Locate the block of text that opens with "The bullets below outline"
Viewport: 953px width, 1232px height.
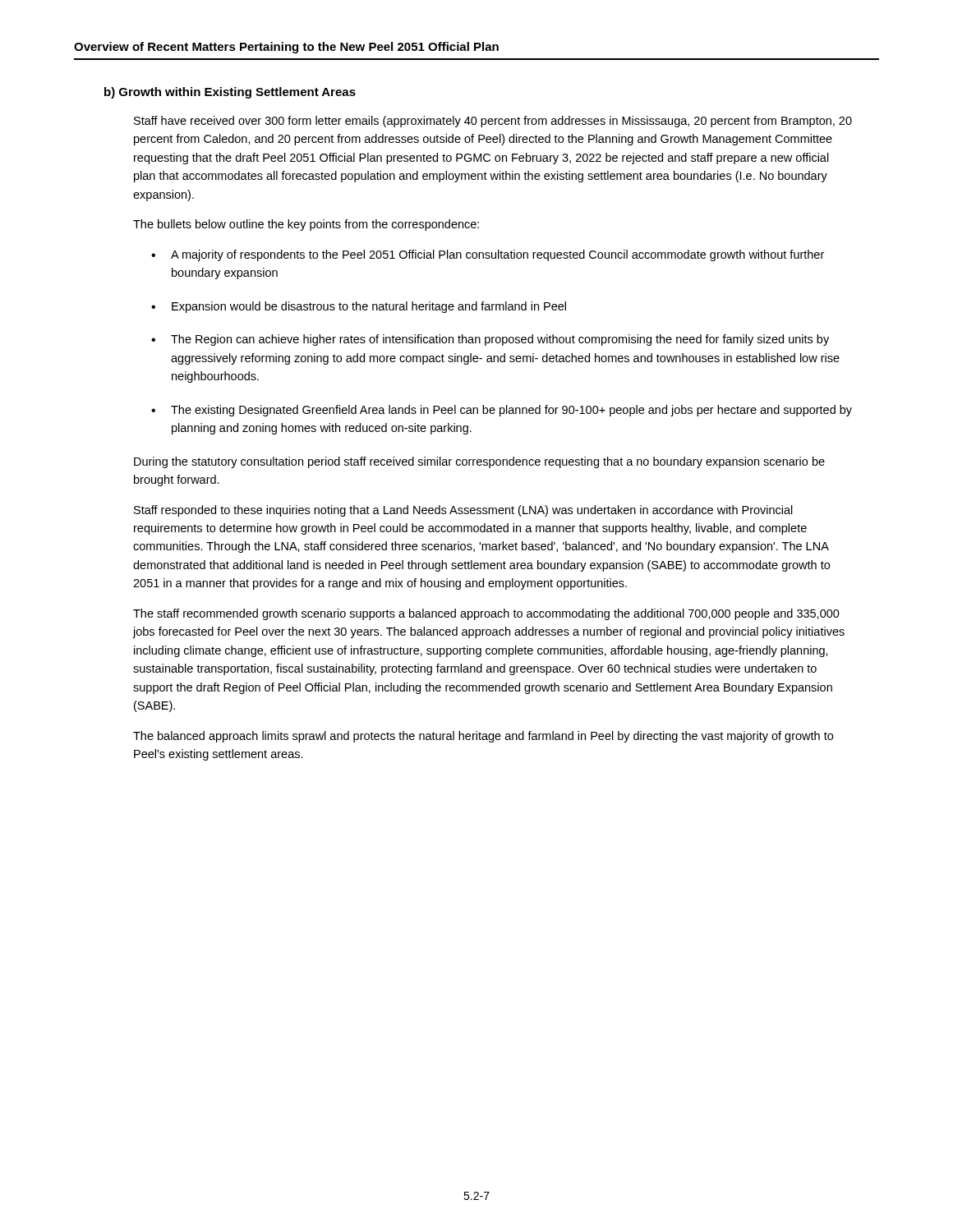click(x=307, y=225)
